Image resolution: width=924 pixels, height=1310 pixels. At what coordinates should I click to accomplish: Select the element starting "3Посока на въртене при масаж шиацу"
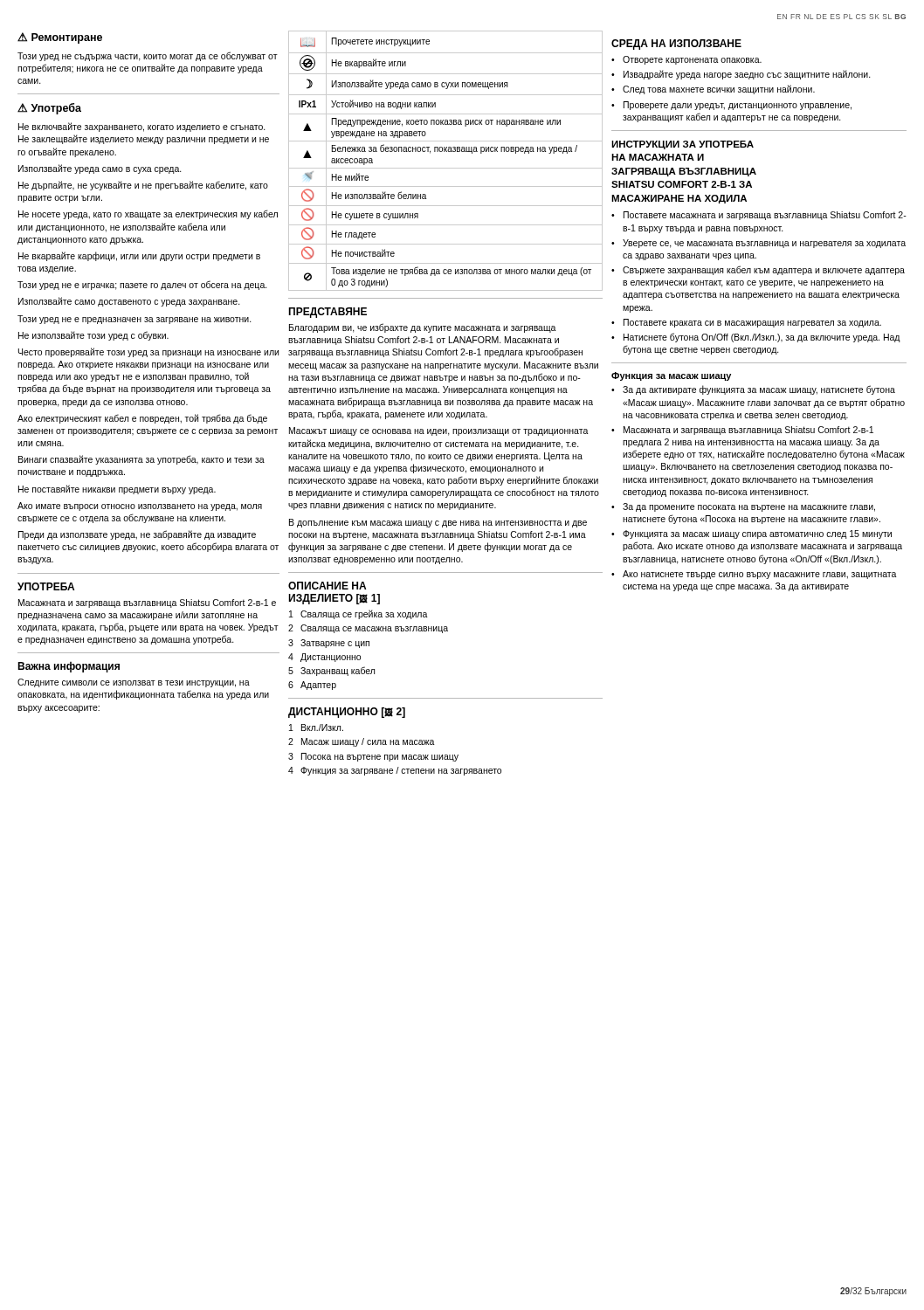pyautogui.click(x=373, y=756)
